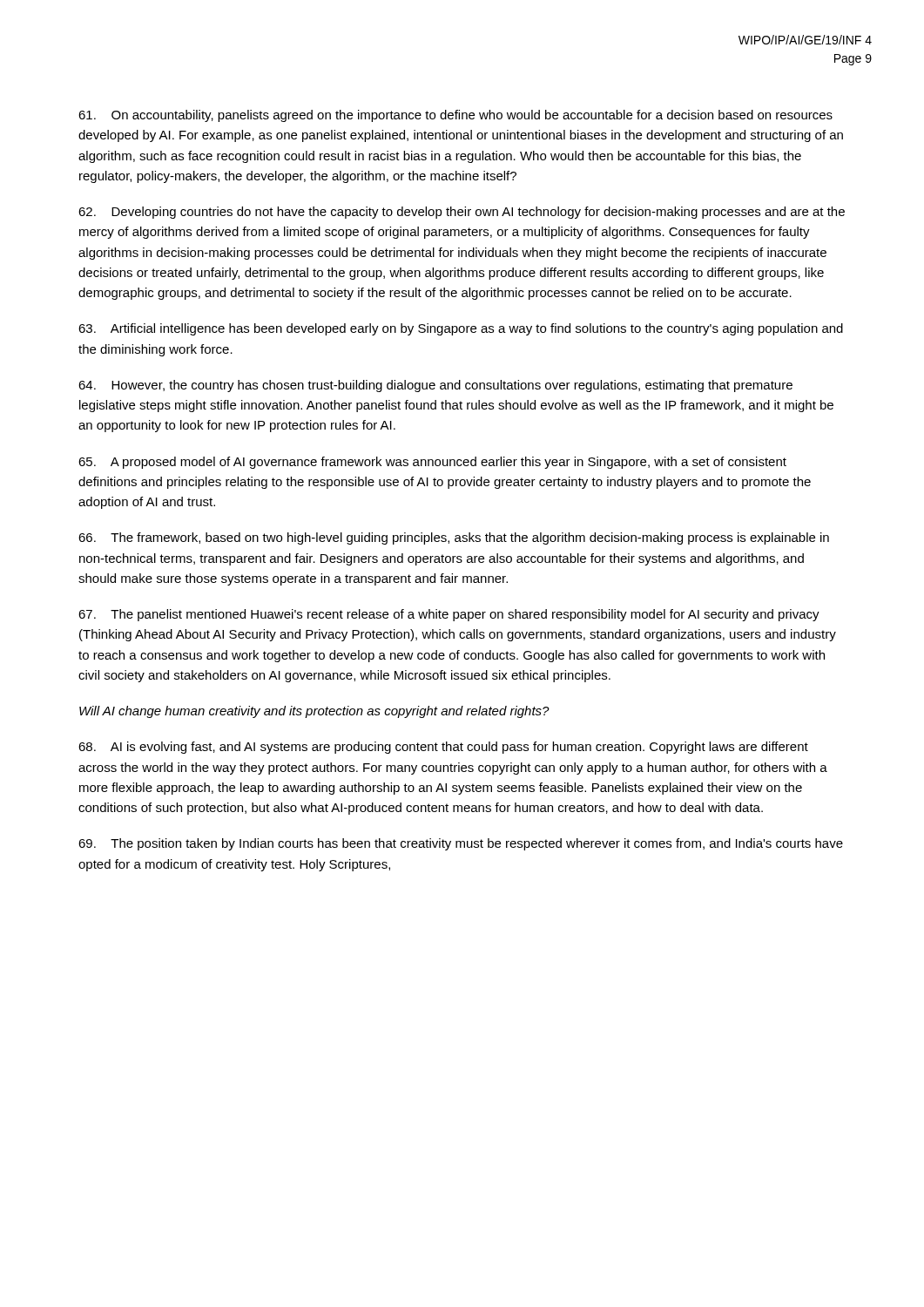The width and height of the screenshot is (924, 1307).
Task: Find the block starting "AI is evolving fast, and AI systems are"
Action: click(453, 777)
